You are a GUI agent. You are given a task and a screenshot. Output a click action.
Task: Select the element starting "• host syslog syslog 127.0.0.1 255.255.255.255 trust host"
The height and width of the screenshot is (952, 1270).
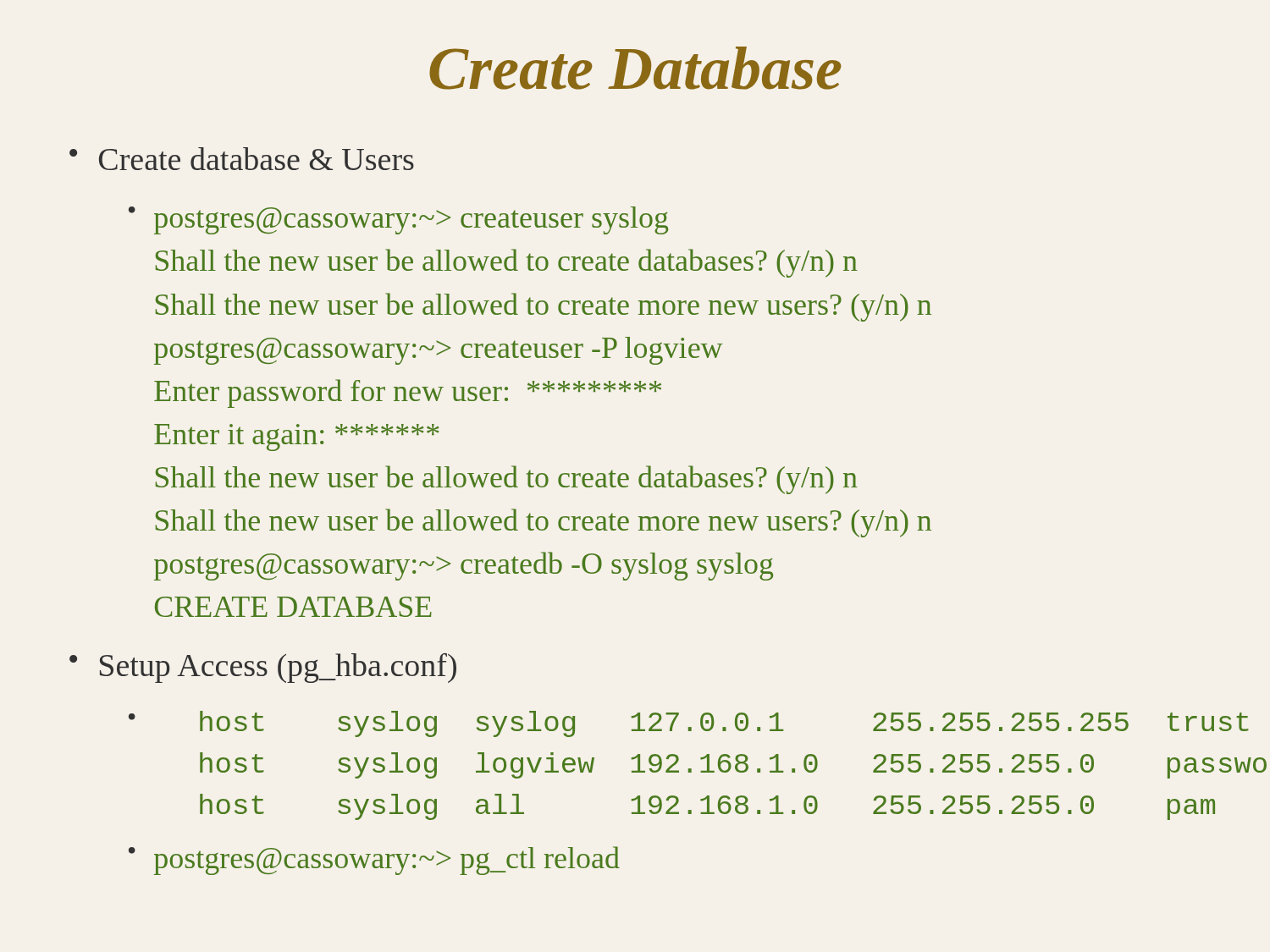tap(665, 766)
